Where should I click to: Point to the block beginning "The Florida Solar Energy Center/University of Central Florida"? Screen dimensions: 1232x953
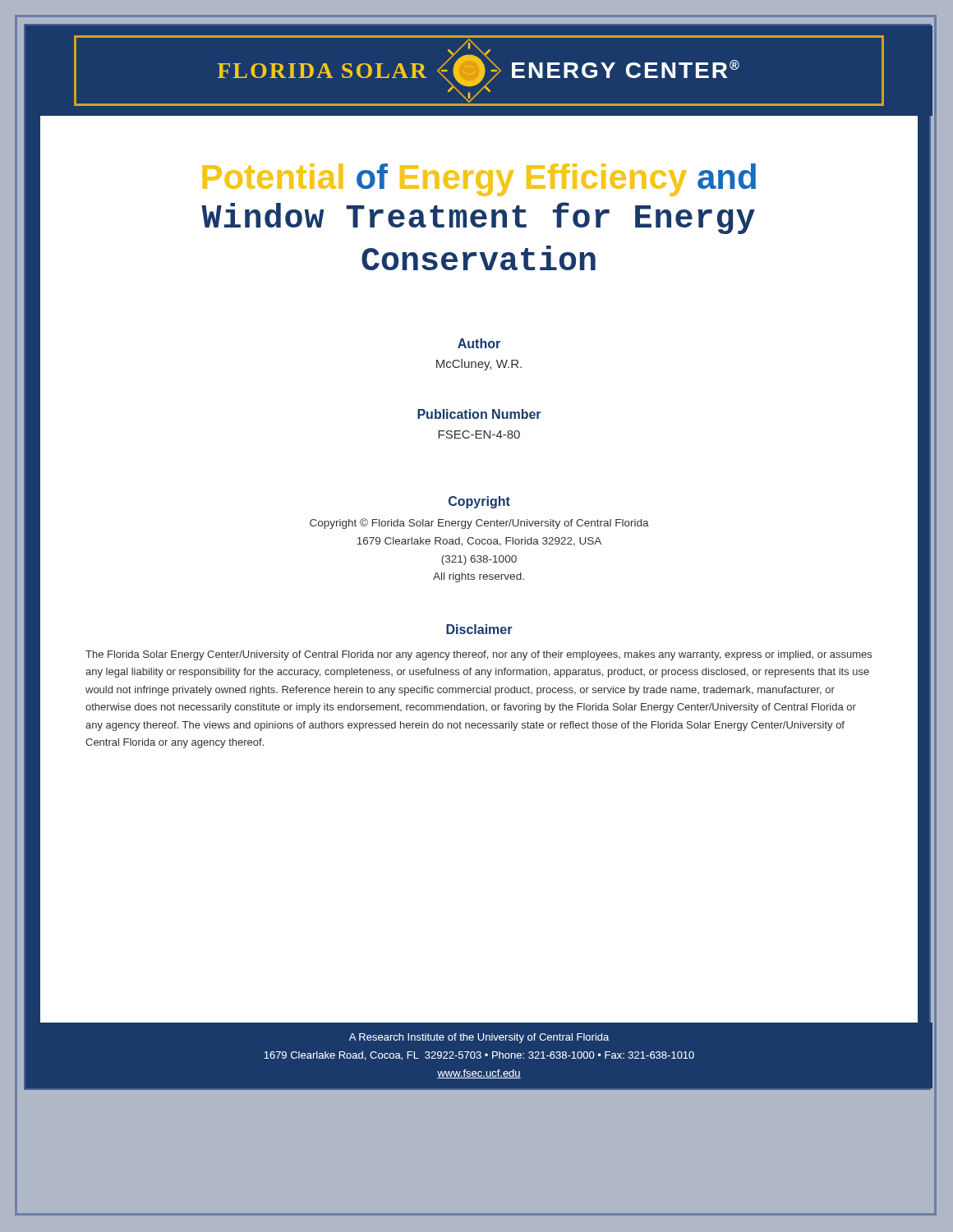(479, 698)
